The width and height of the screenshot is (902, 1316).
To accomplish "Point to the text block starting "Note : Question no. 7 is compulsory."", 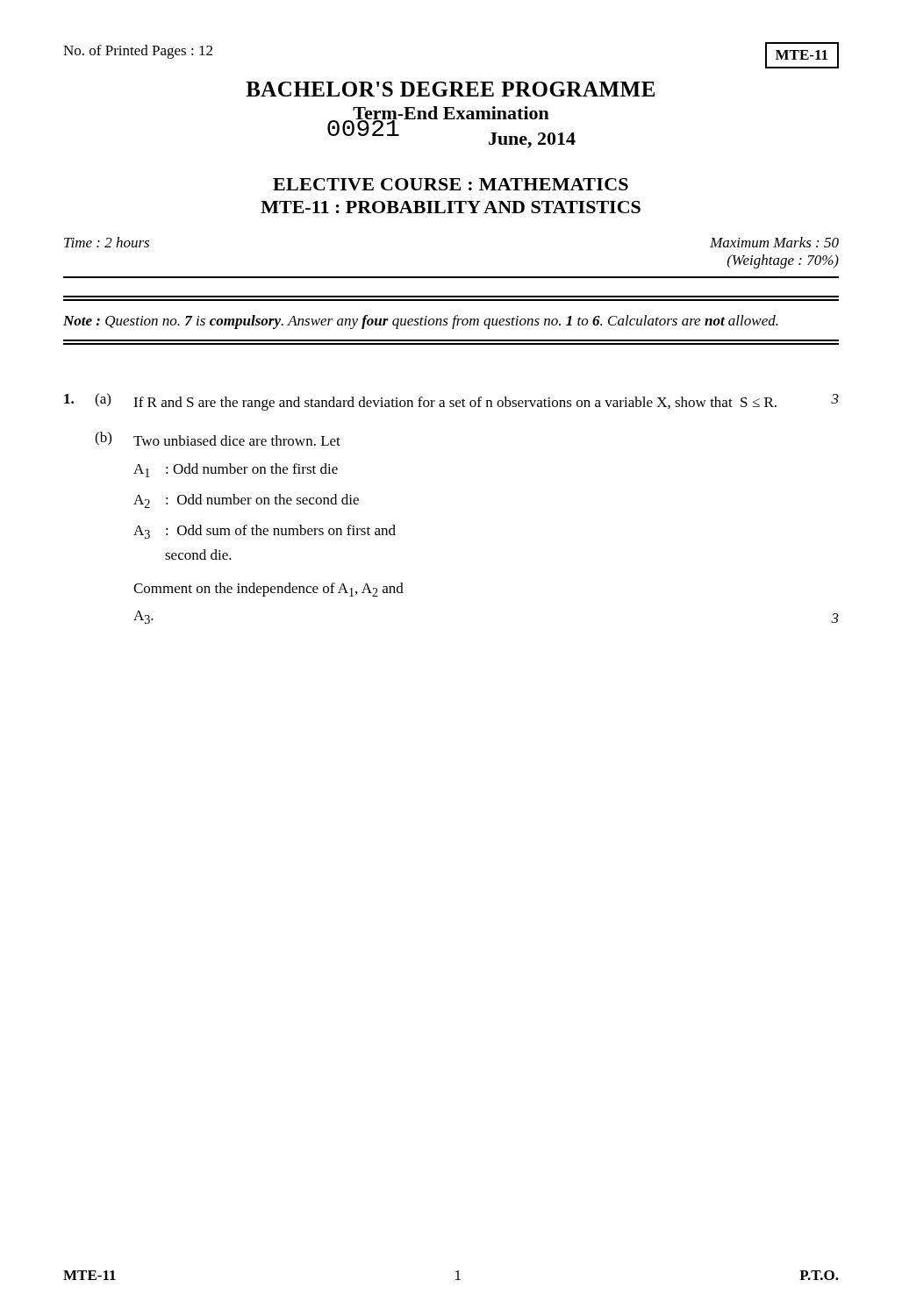I will 451,320.
